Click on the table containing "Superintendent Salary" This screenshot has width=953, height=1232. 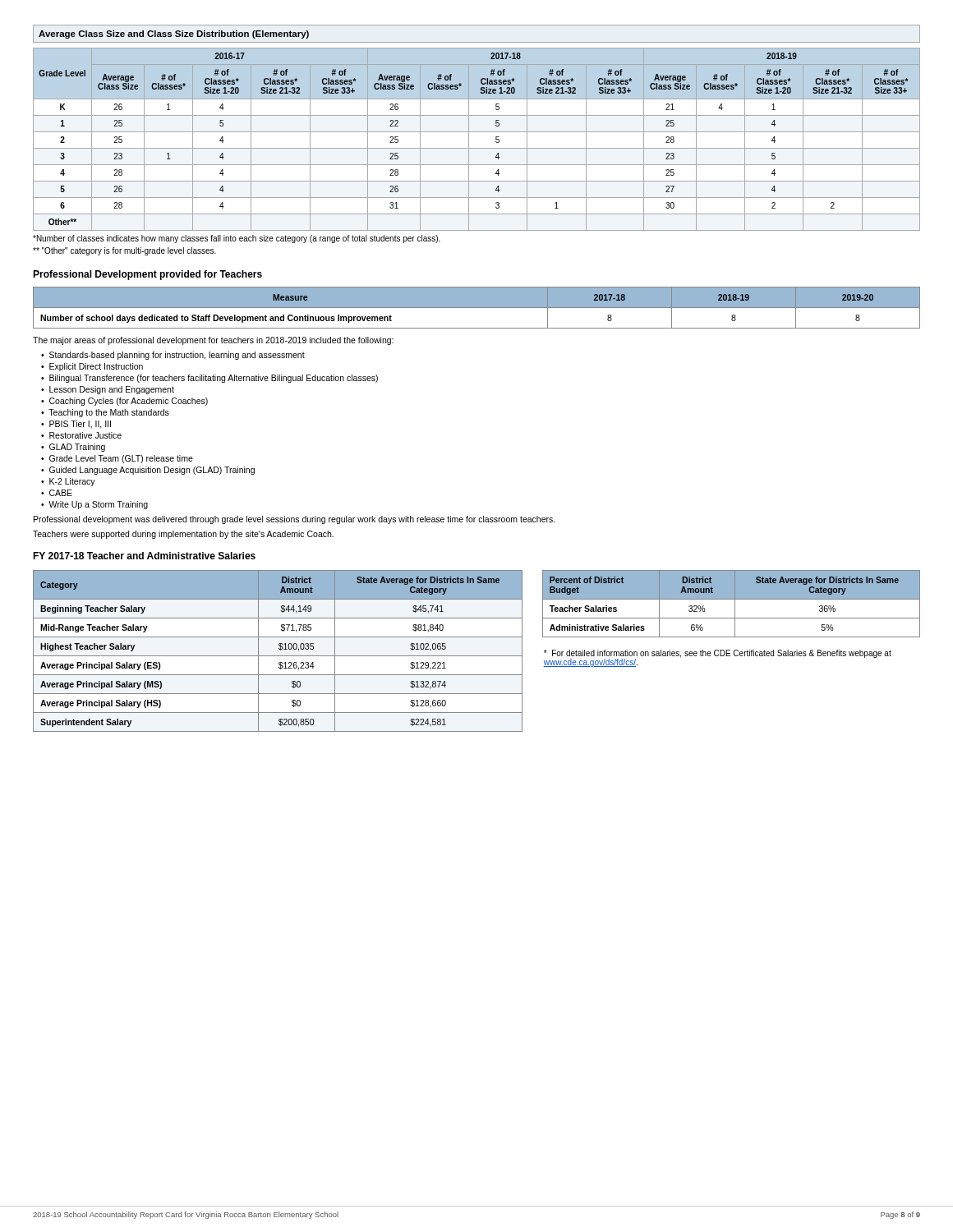click(x=278, y=651)
